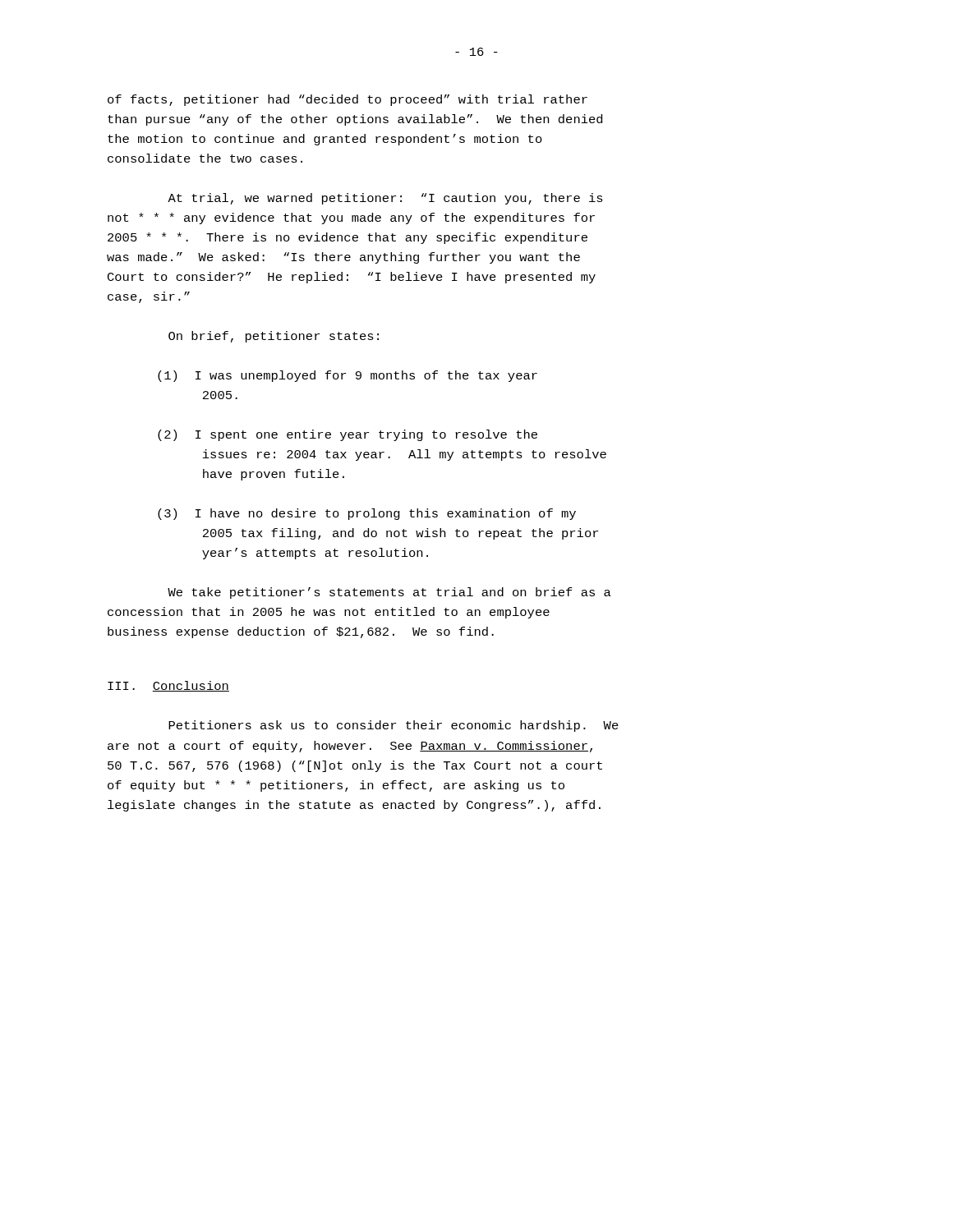The height and width of the screenshot is (1232, 953).
Task: Find the text block that reads "Petitioners ask us to"
Action: click(x=363, y=766)
